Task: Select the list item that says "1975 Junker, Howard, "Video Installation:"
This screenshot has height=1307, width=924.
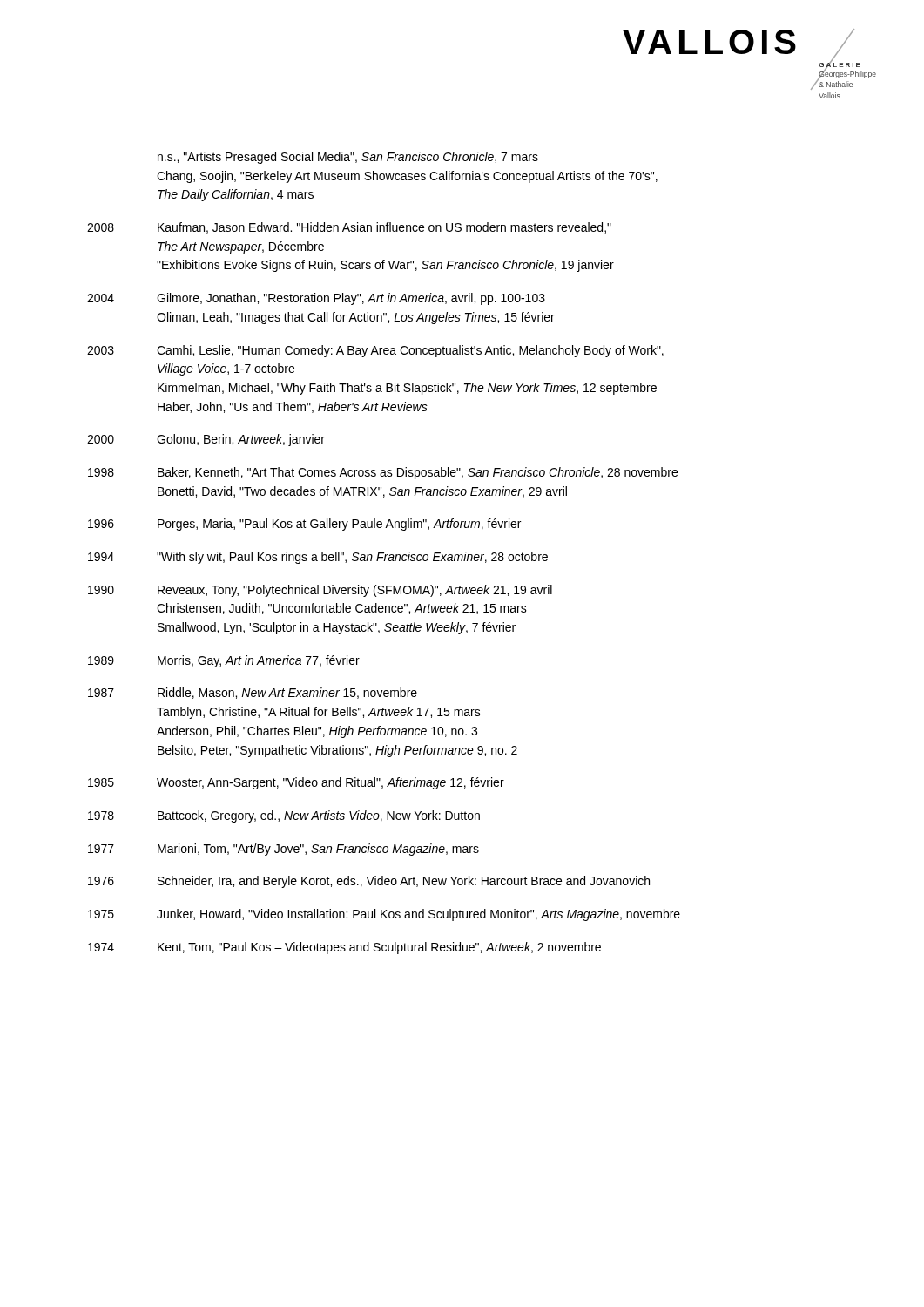Action: 479,915
